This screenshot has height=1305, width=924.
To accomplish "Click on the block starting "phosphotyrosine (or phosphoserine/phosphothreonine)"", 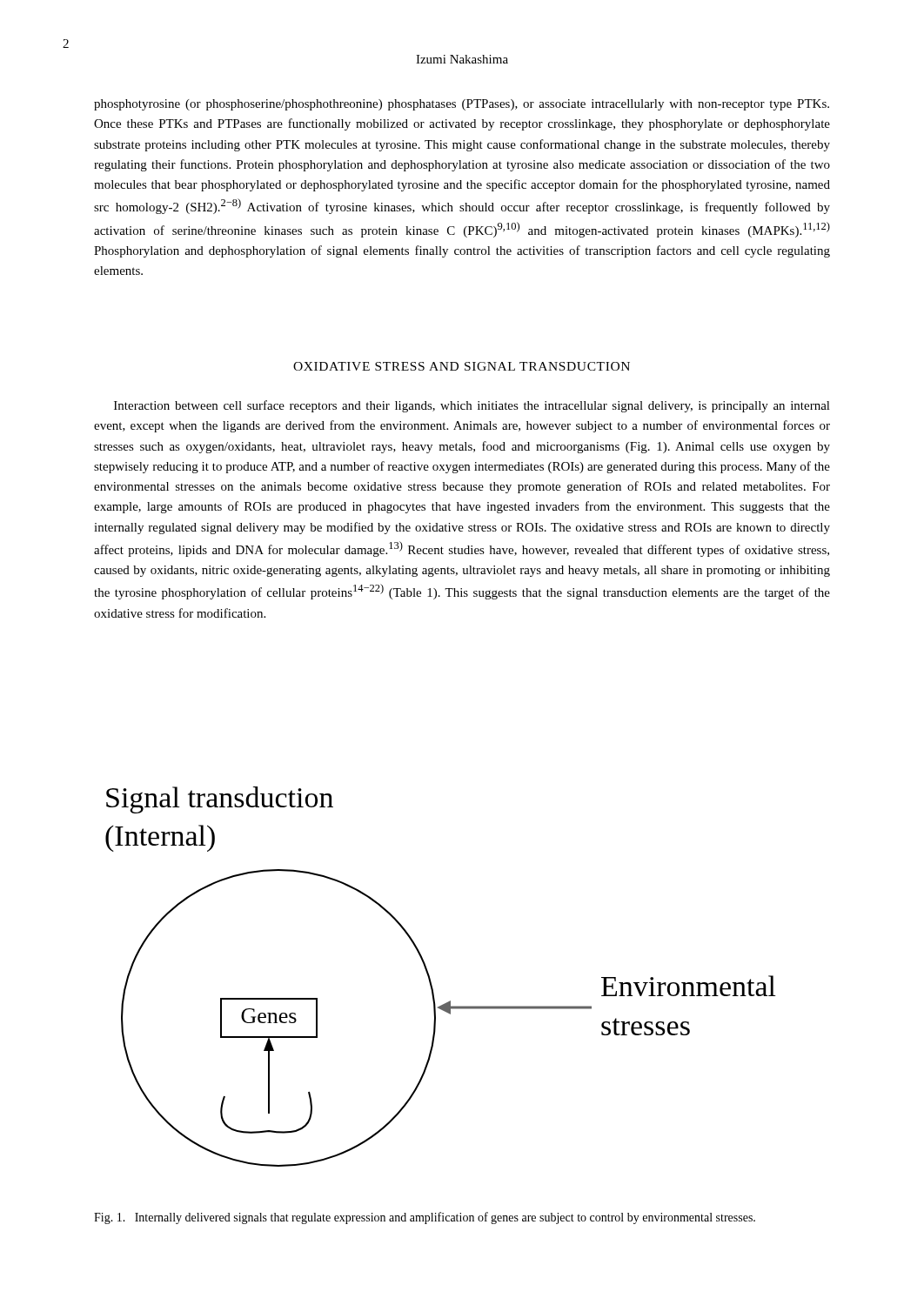I will click(x=462, y=187).
